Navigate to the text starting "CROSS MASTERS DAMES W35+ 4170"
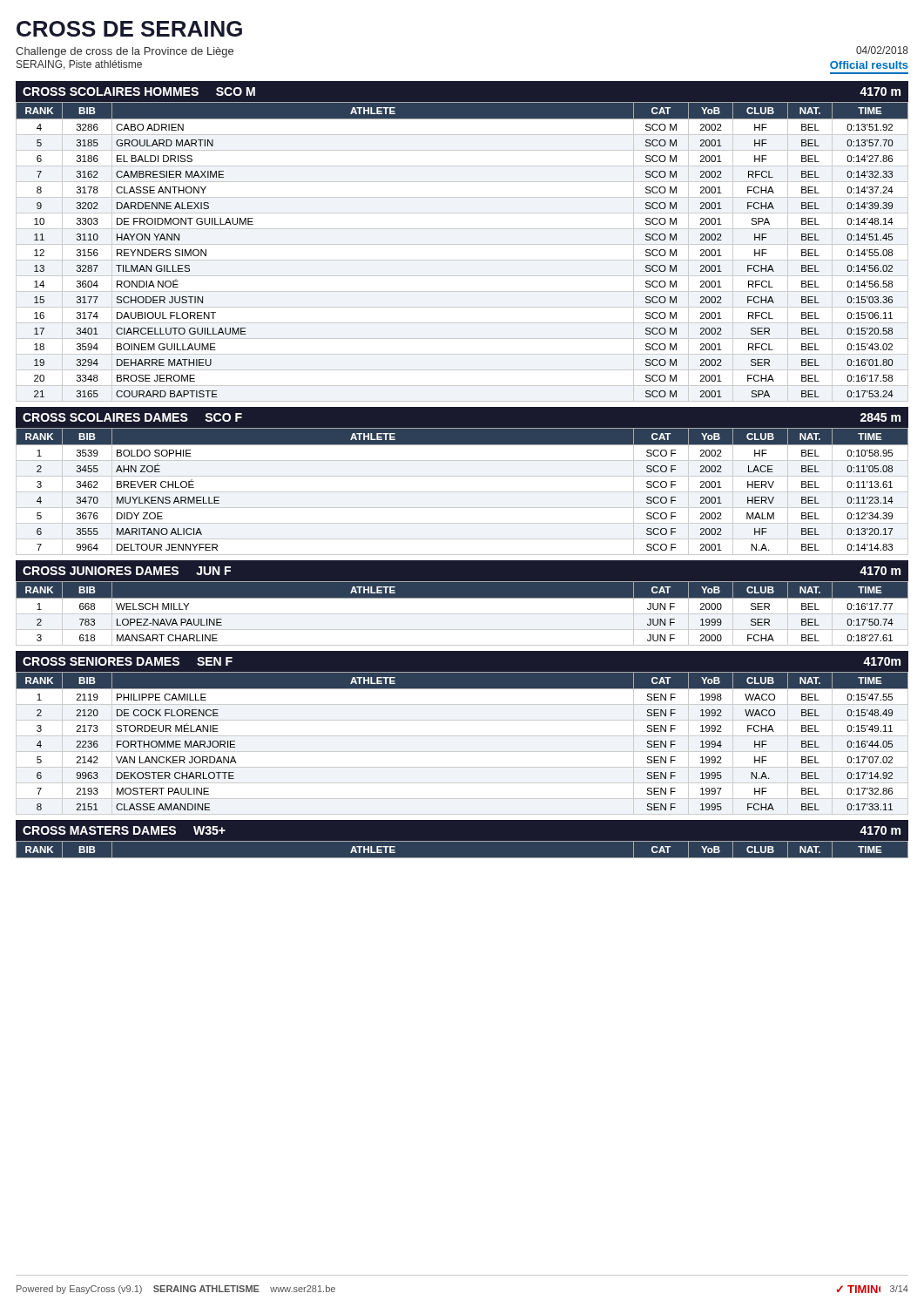The image size is (924, 1307). 462,830
